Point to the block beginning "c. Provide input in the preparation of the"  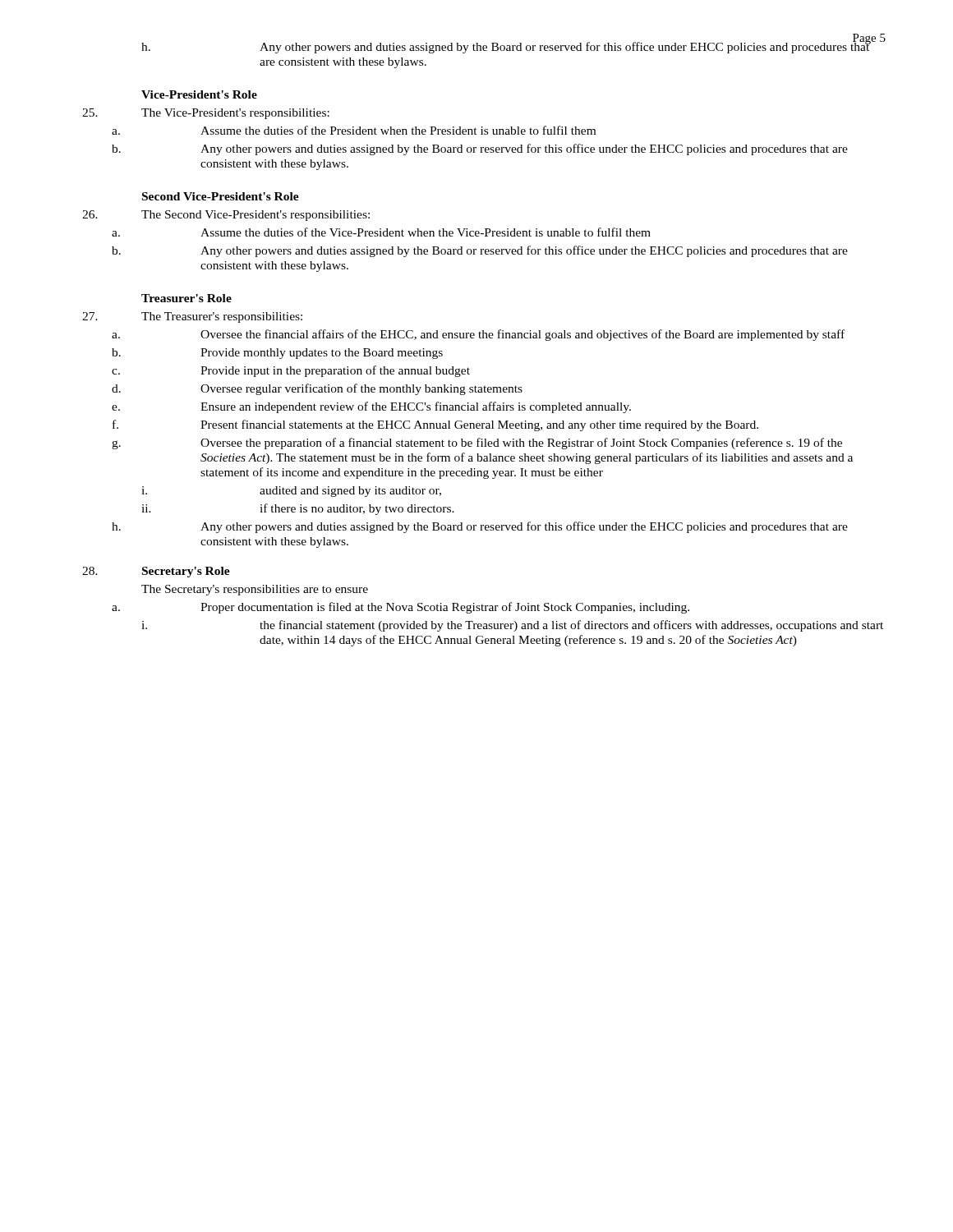pyautogui.click(x=291, y=371)
